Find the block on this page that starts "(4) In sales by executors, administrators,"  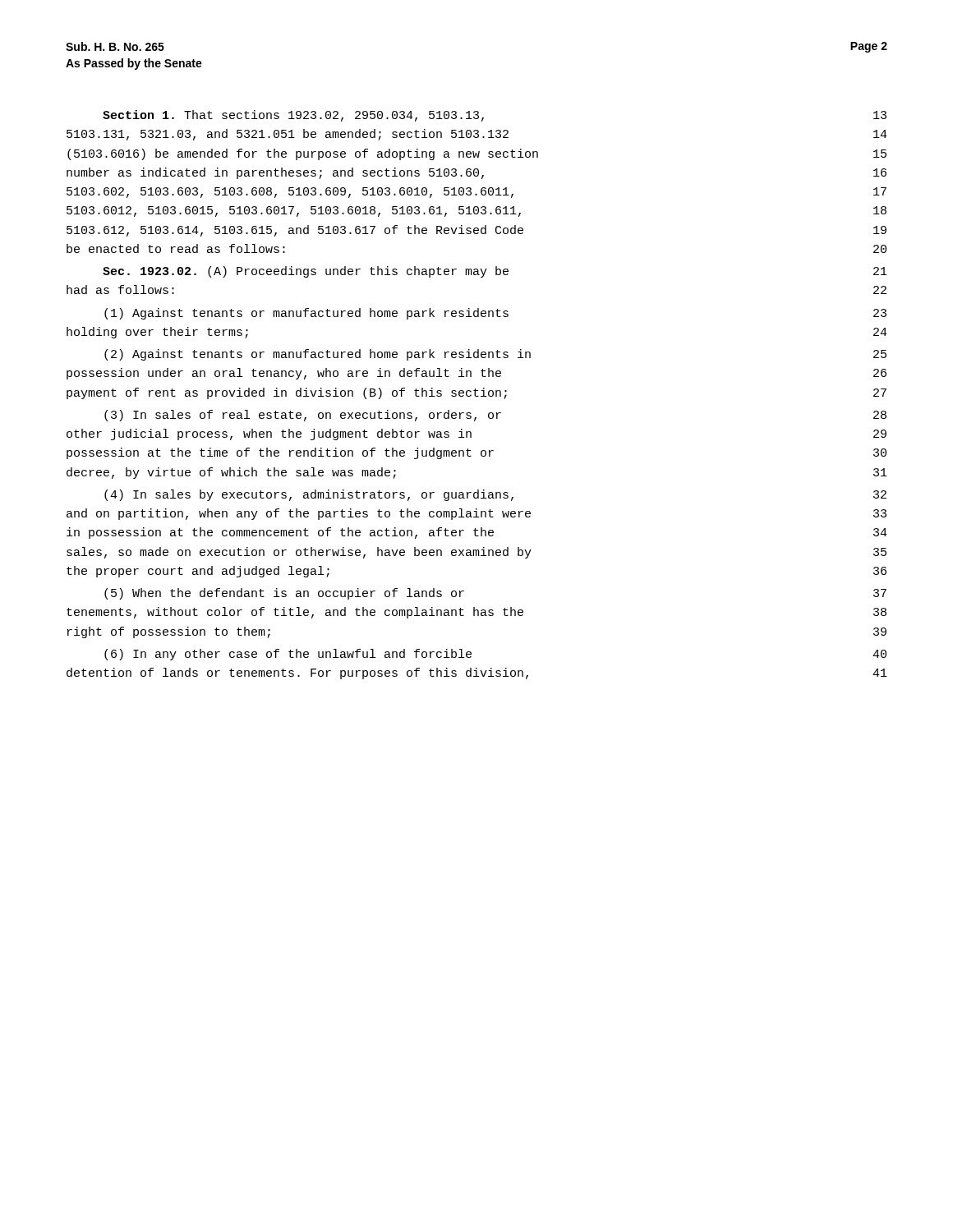point(476,534)
